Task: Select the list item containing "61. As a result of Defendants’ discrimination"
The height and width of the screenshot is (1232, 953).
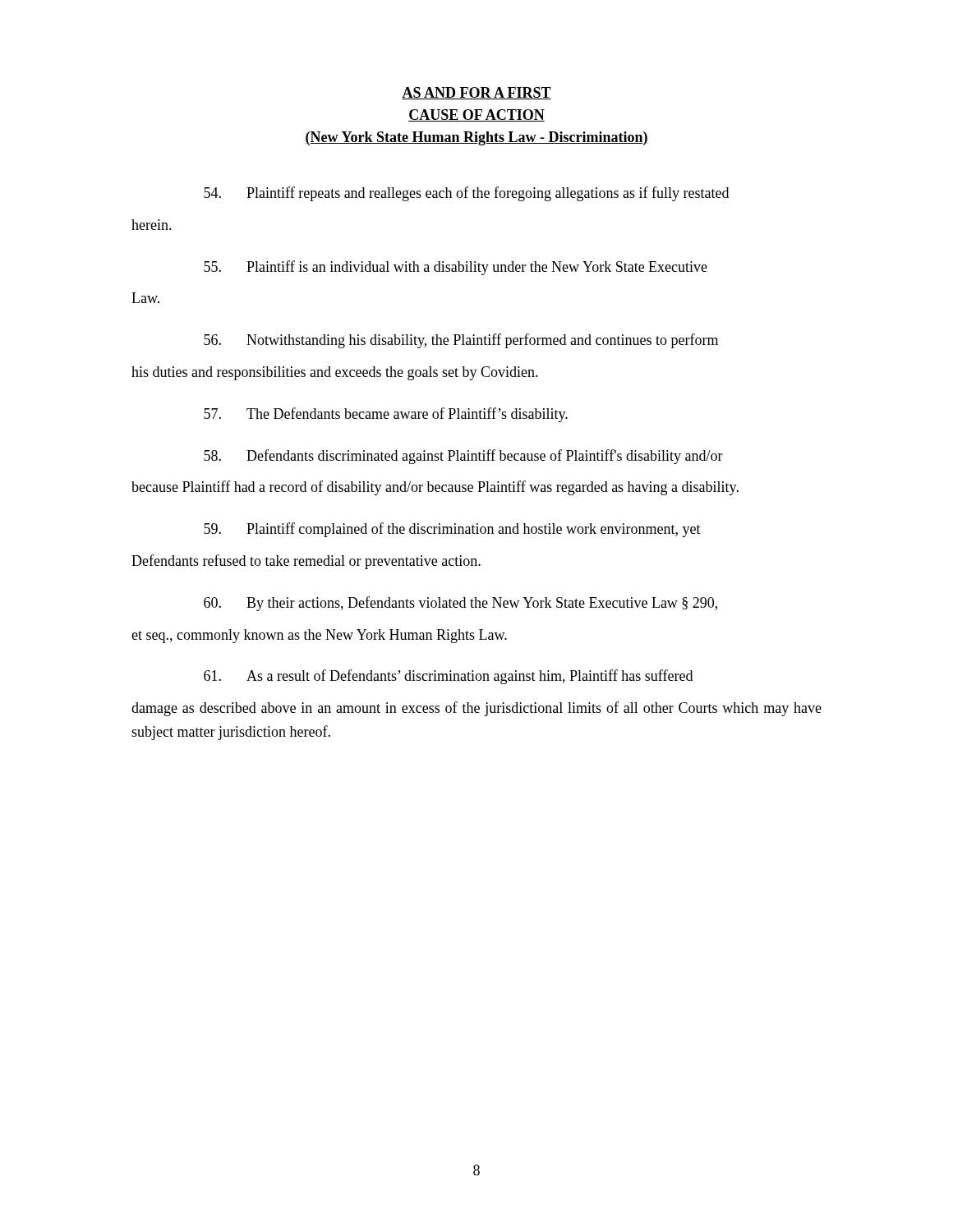Action: point(476,677)
